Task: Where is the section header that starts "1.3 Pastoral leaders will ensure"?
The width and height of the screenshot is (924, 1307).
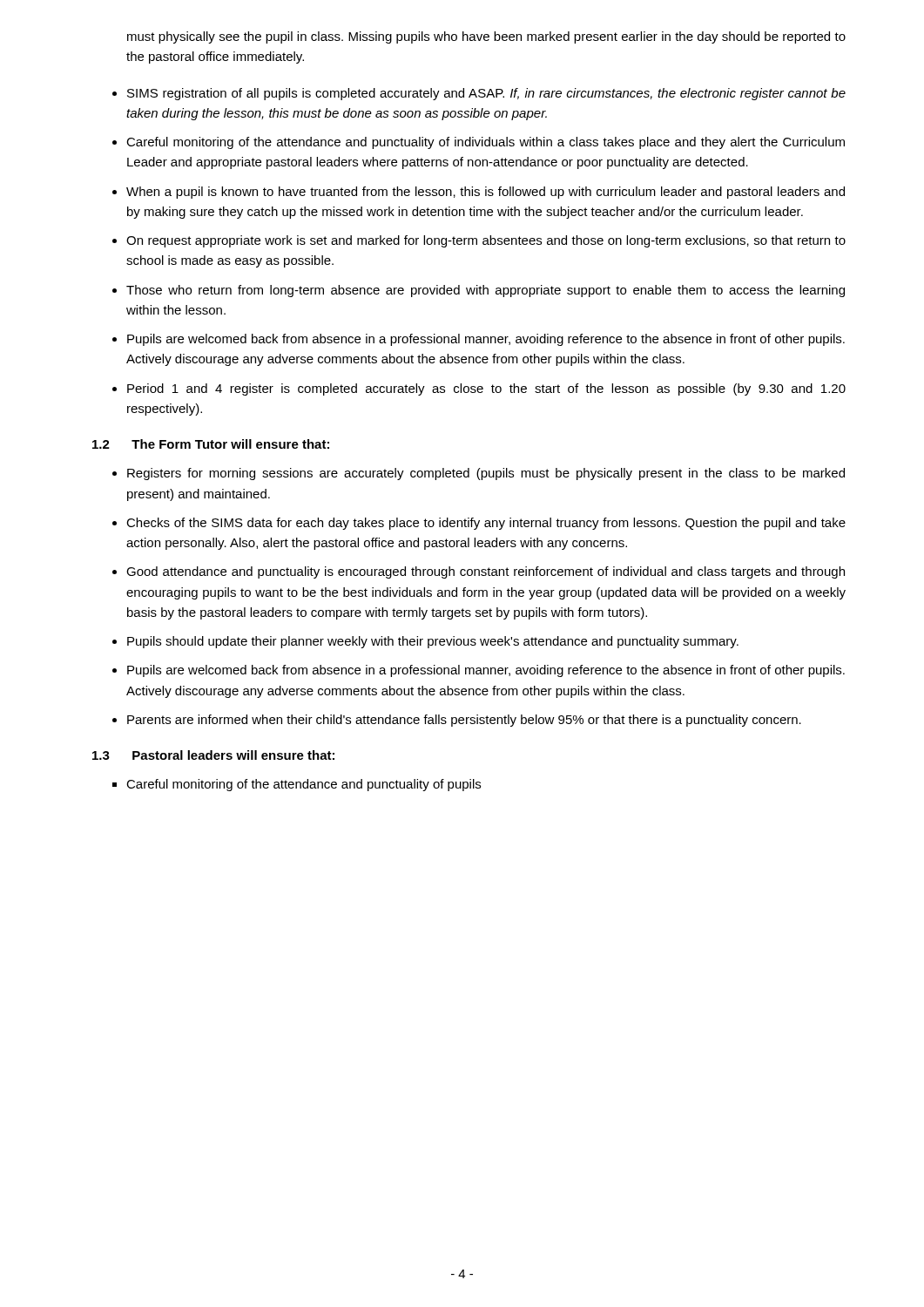Action: pyautogui.click(x=214, y=755)
